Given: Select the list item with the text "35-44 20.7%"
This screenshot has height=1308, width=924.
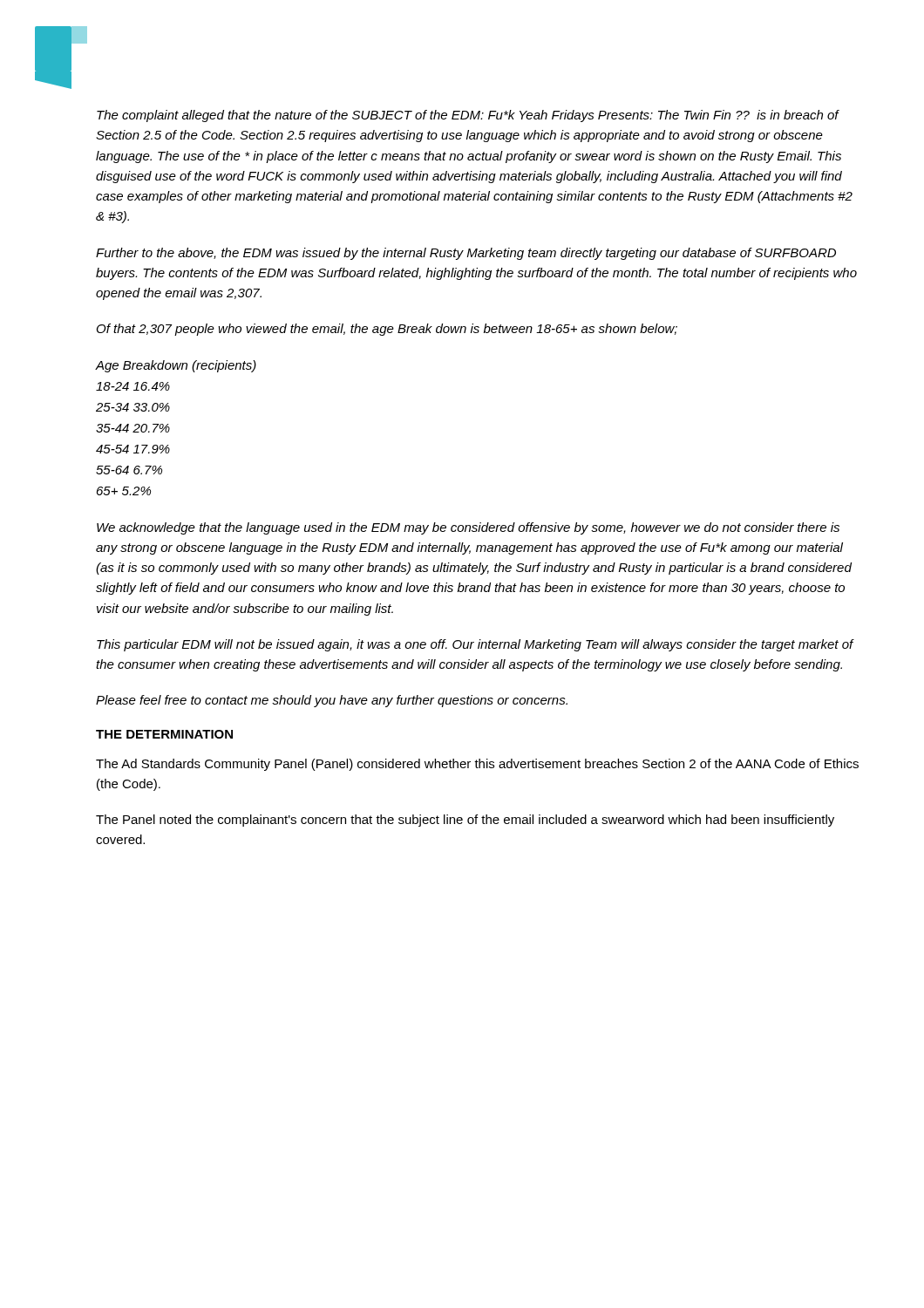Looking at the screenshot, I should point(133,427).
